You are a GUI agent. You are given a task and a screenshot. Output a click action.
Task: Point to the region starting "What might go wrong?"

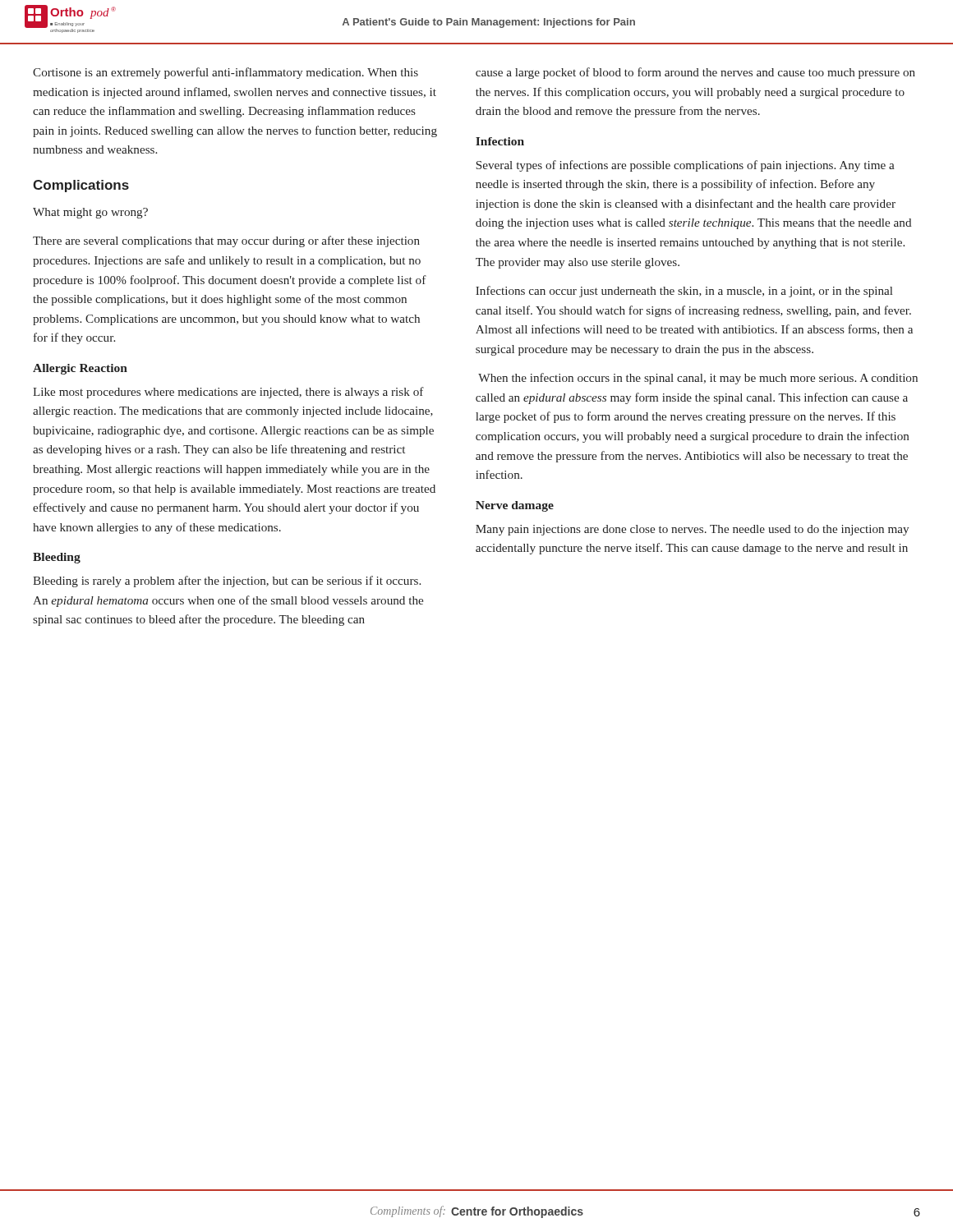click(91, 211)
